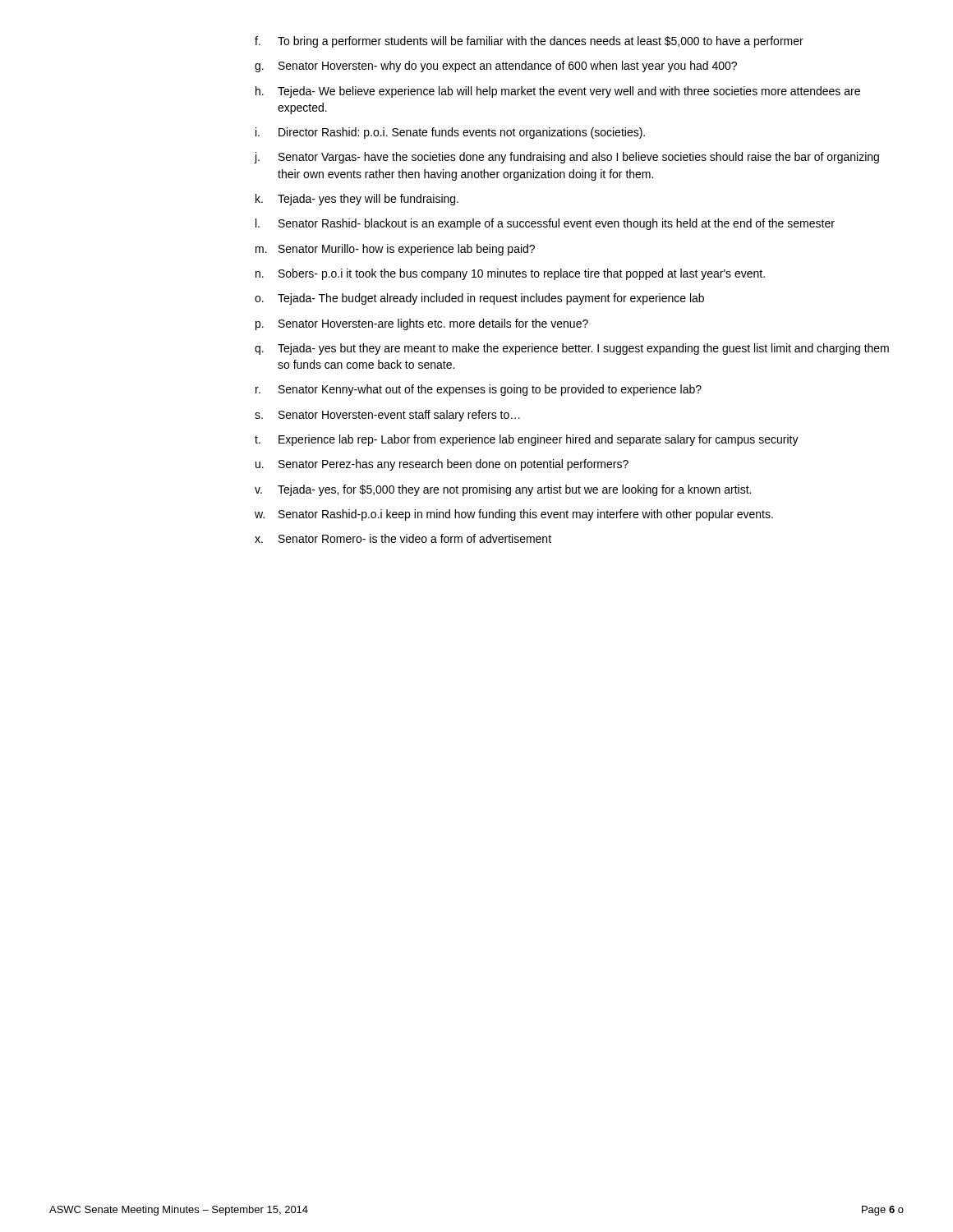Click the passage that begins "r. Senator Kenny-what out of the expenses is"
Image resolution: width=953 pixels, height=1232 pixels.
click(x=579, y=390)
